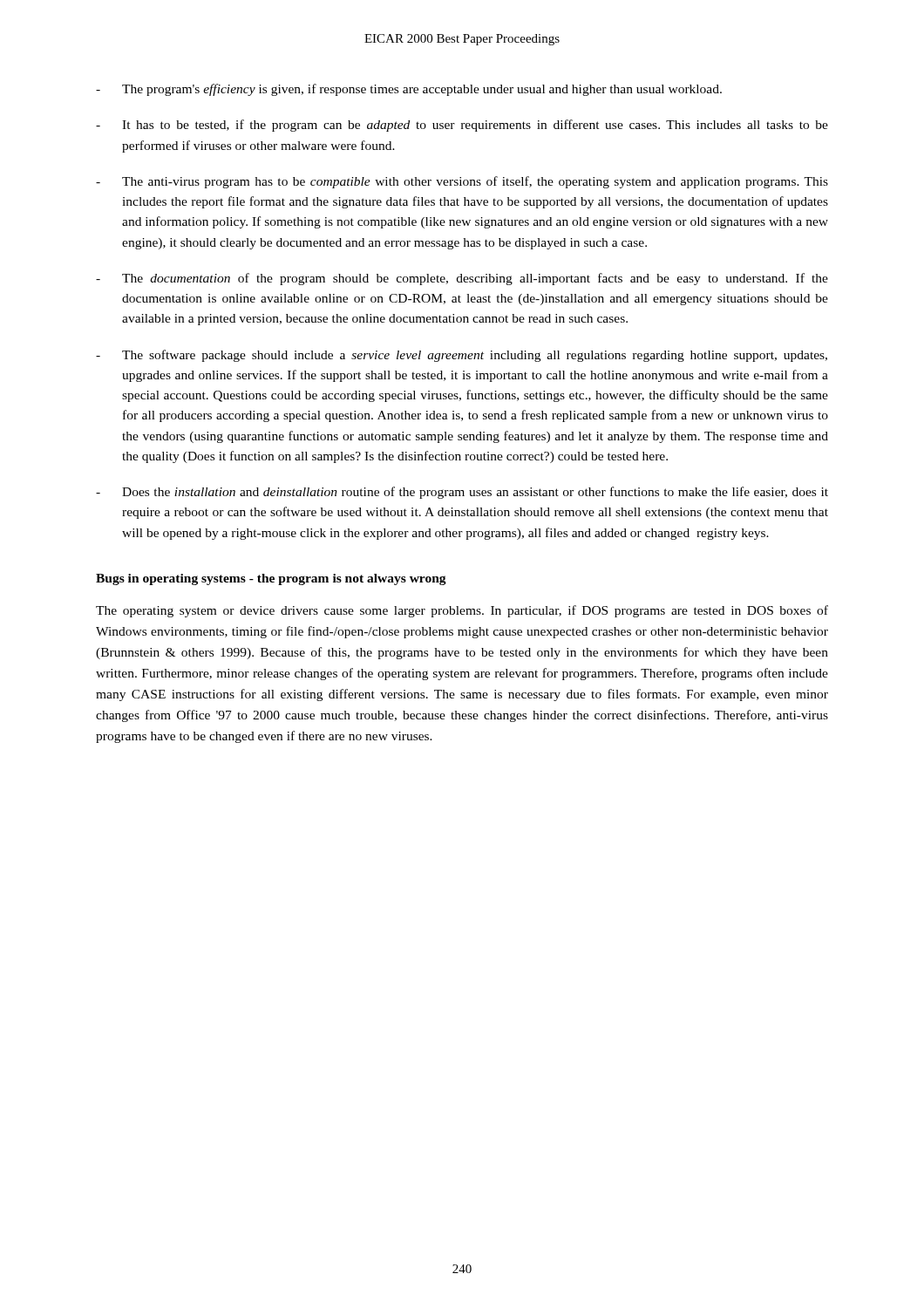
Task: Select the region starting "- The software package should include"
Action: pyautogui.click(x=462, y=405)
